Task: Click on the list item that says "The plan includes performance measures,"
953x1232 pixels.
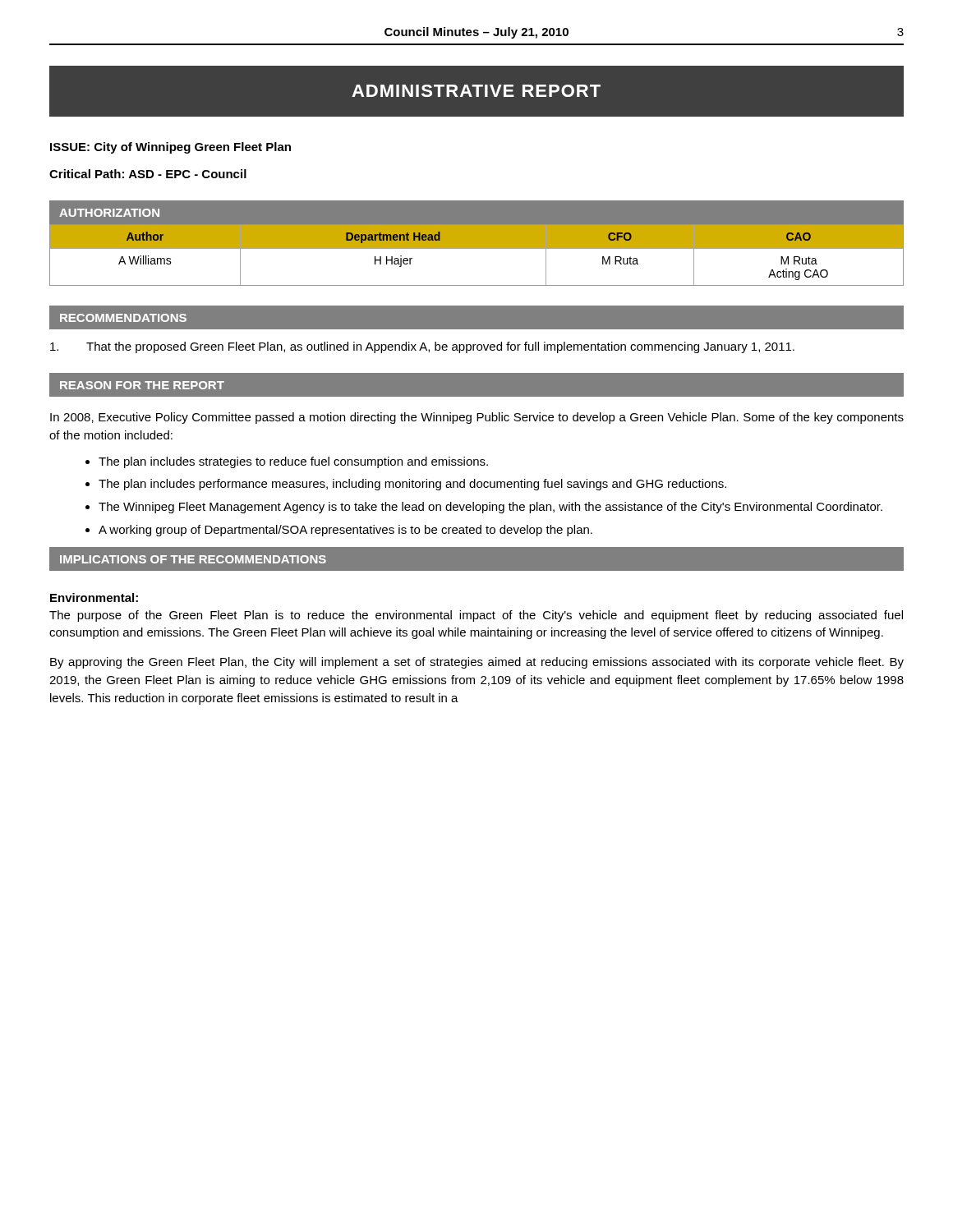Action: (413, 484)
